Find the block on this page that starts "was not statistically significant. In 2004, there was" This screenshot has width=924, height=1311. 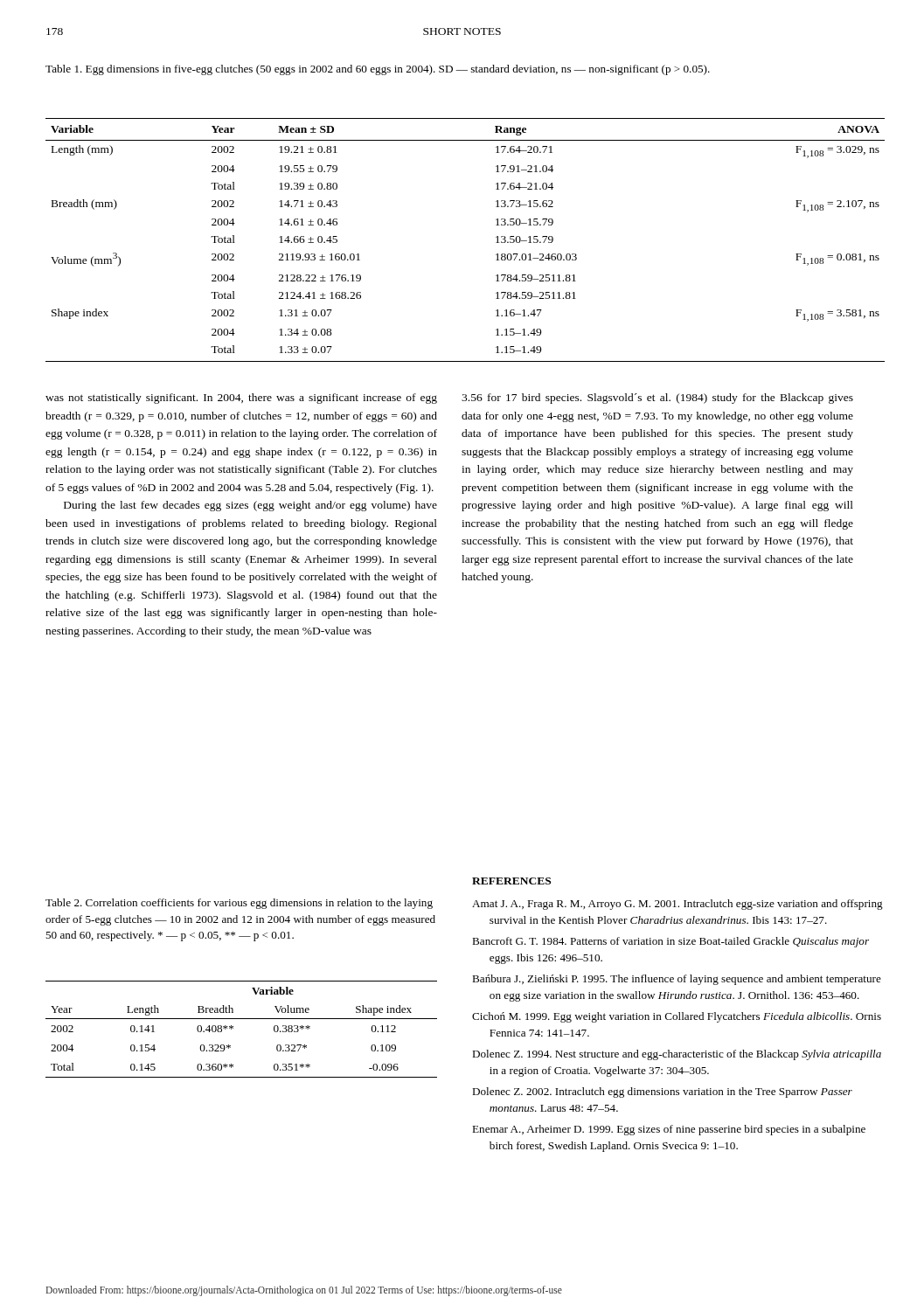pyautogui.click(x=241, y=514)
